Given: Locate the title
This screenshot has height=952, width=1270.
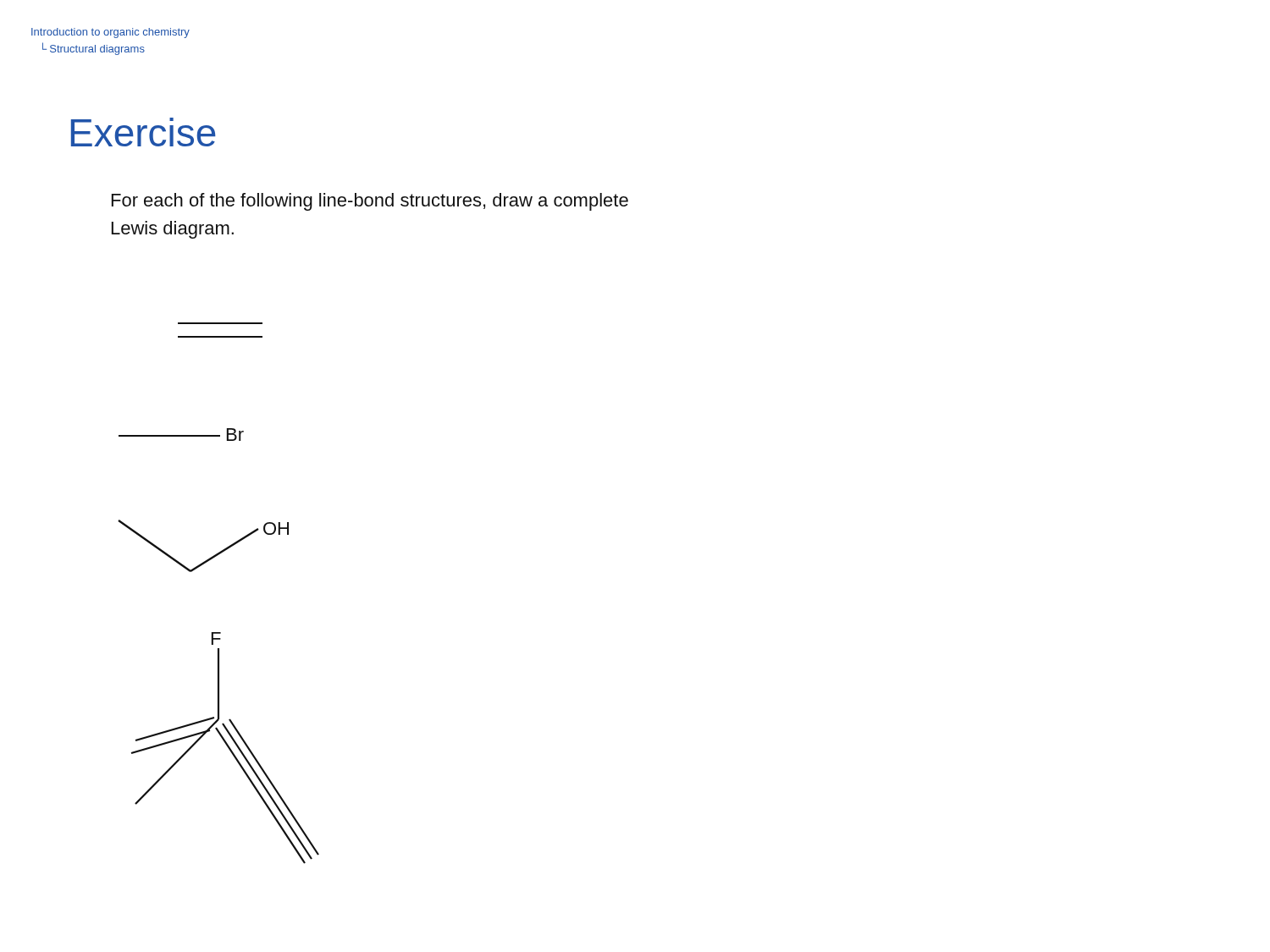Looking at the screenshot, I should (x=142, y=133).
